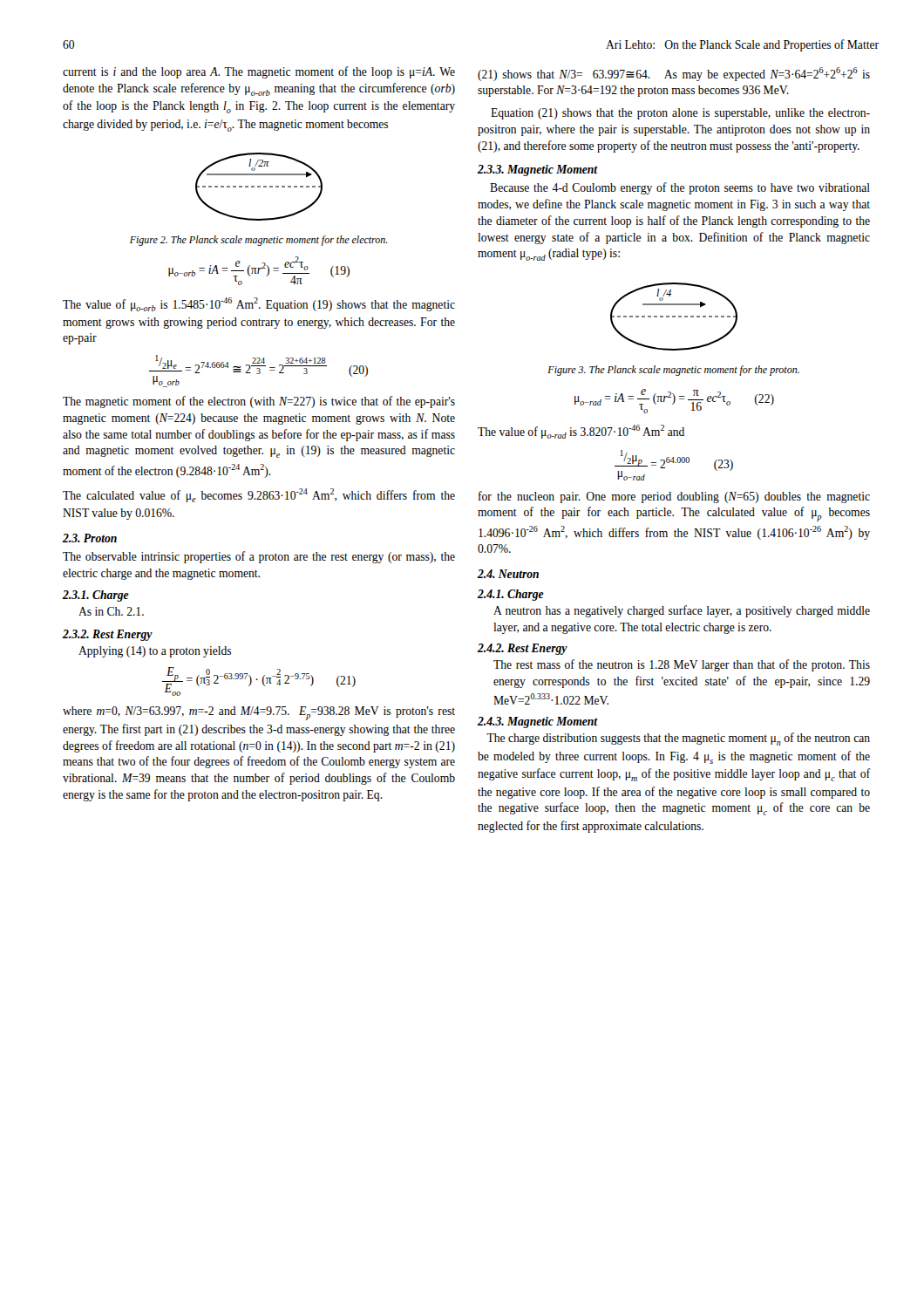Locate the text block starting "current is i and the loop area"
This screenshot has width=924, height=1308.
[x=259, y=99]
